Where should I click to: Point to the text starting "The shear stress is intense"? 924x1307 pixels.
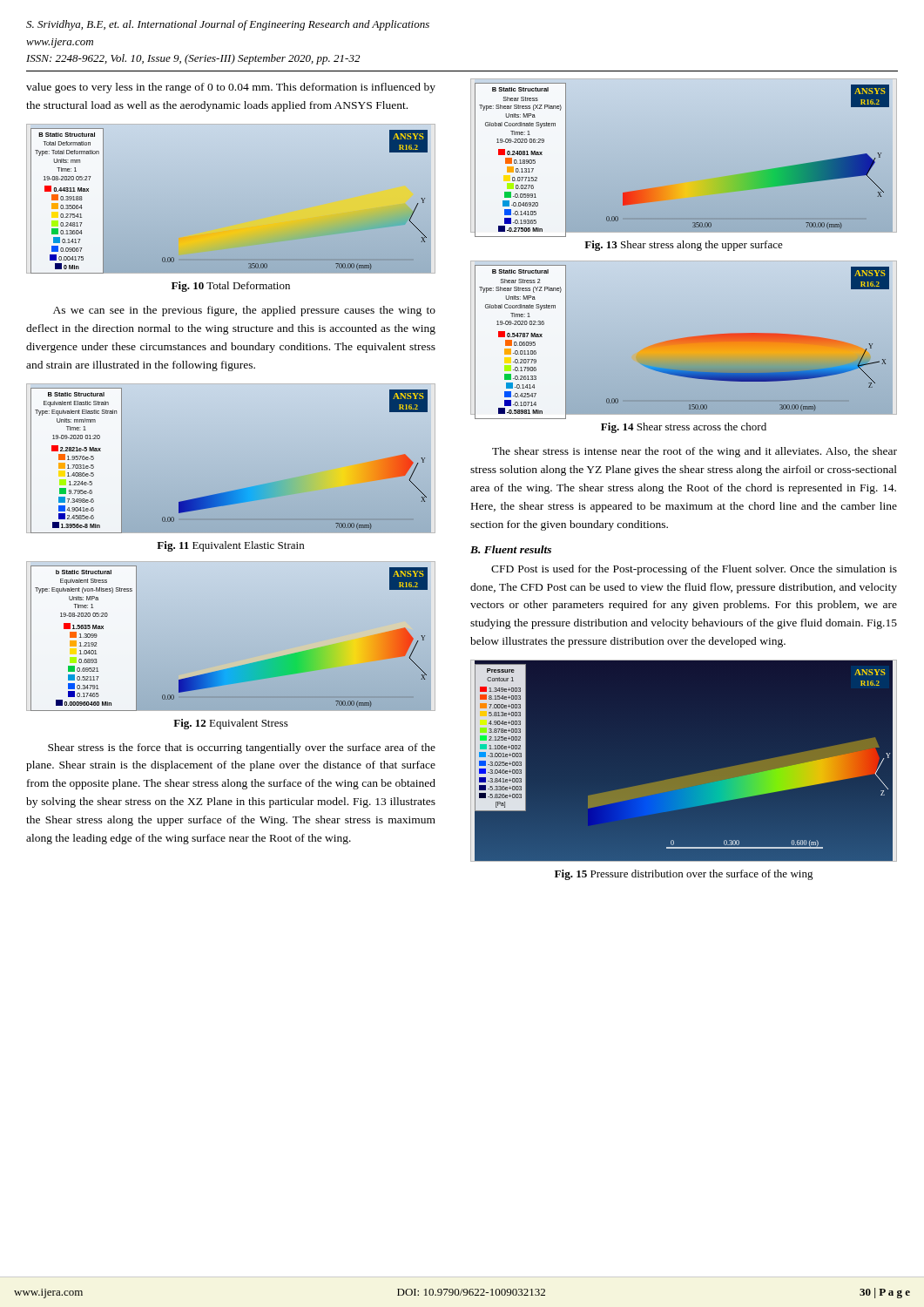tap(684, 487)
